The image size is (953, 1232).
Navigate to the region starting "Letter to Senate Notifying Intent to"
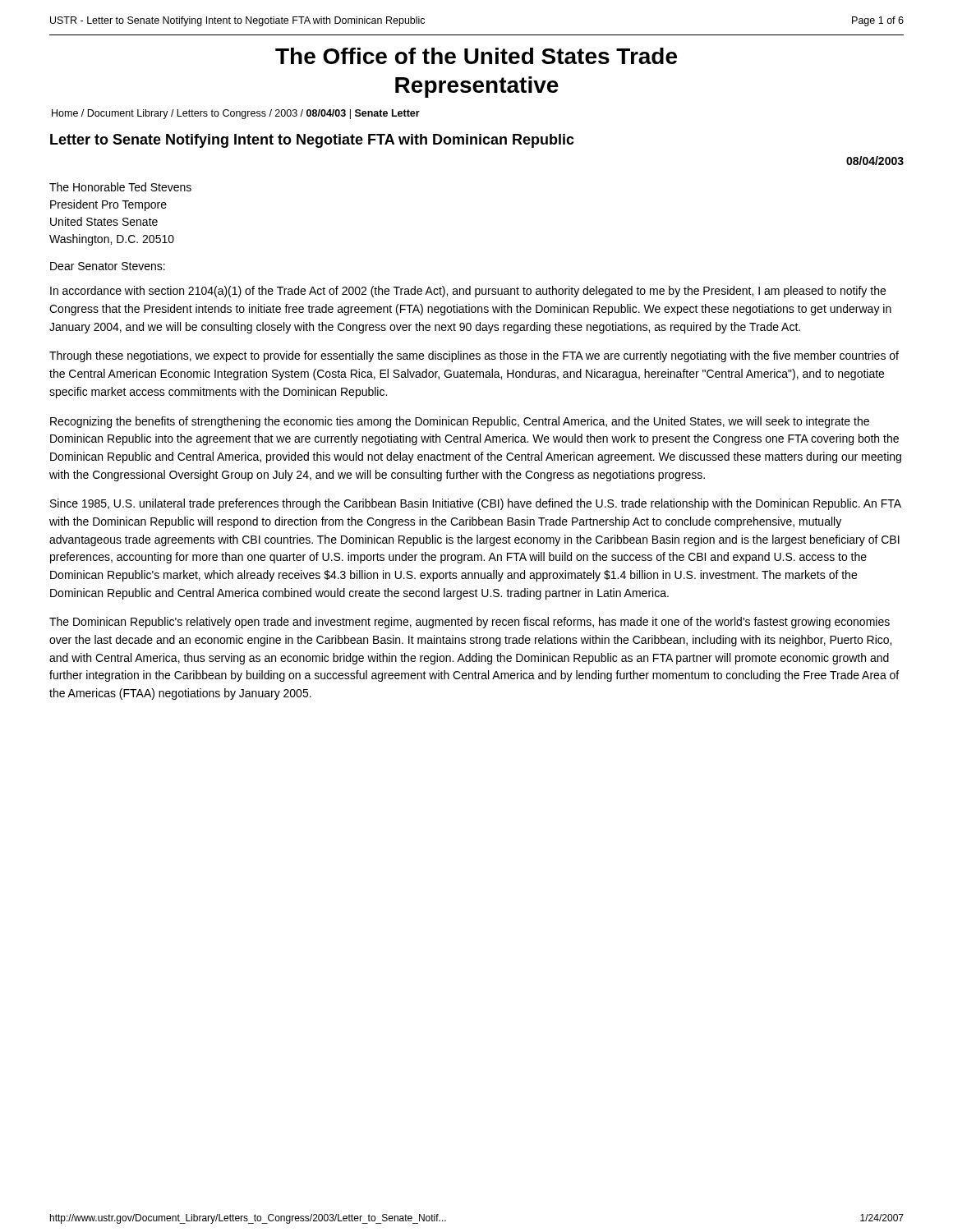312,140
